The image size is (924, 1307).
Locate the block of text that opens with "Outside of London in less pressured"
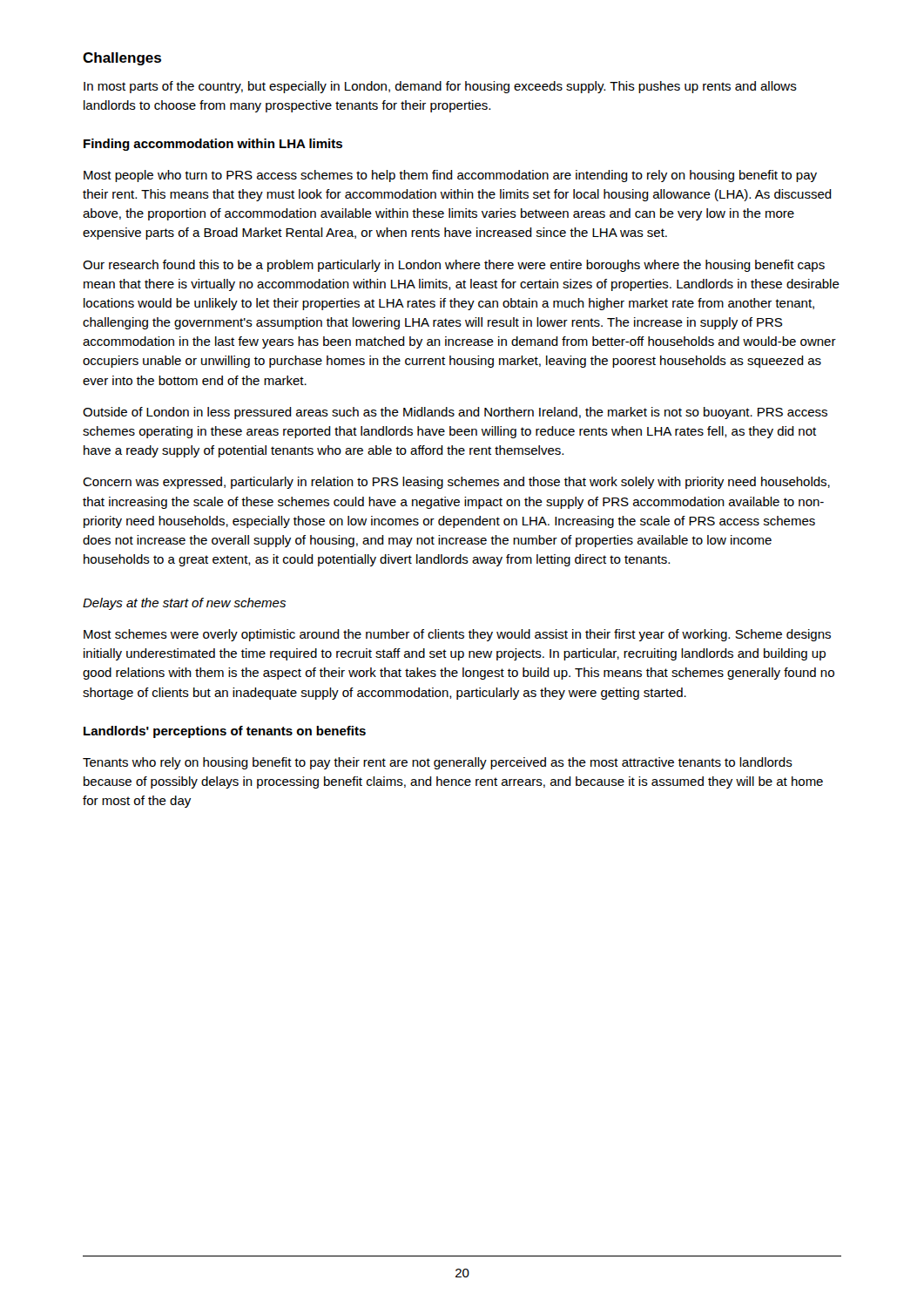tap(455, 431)
